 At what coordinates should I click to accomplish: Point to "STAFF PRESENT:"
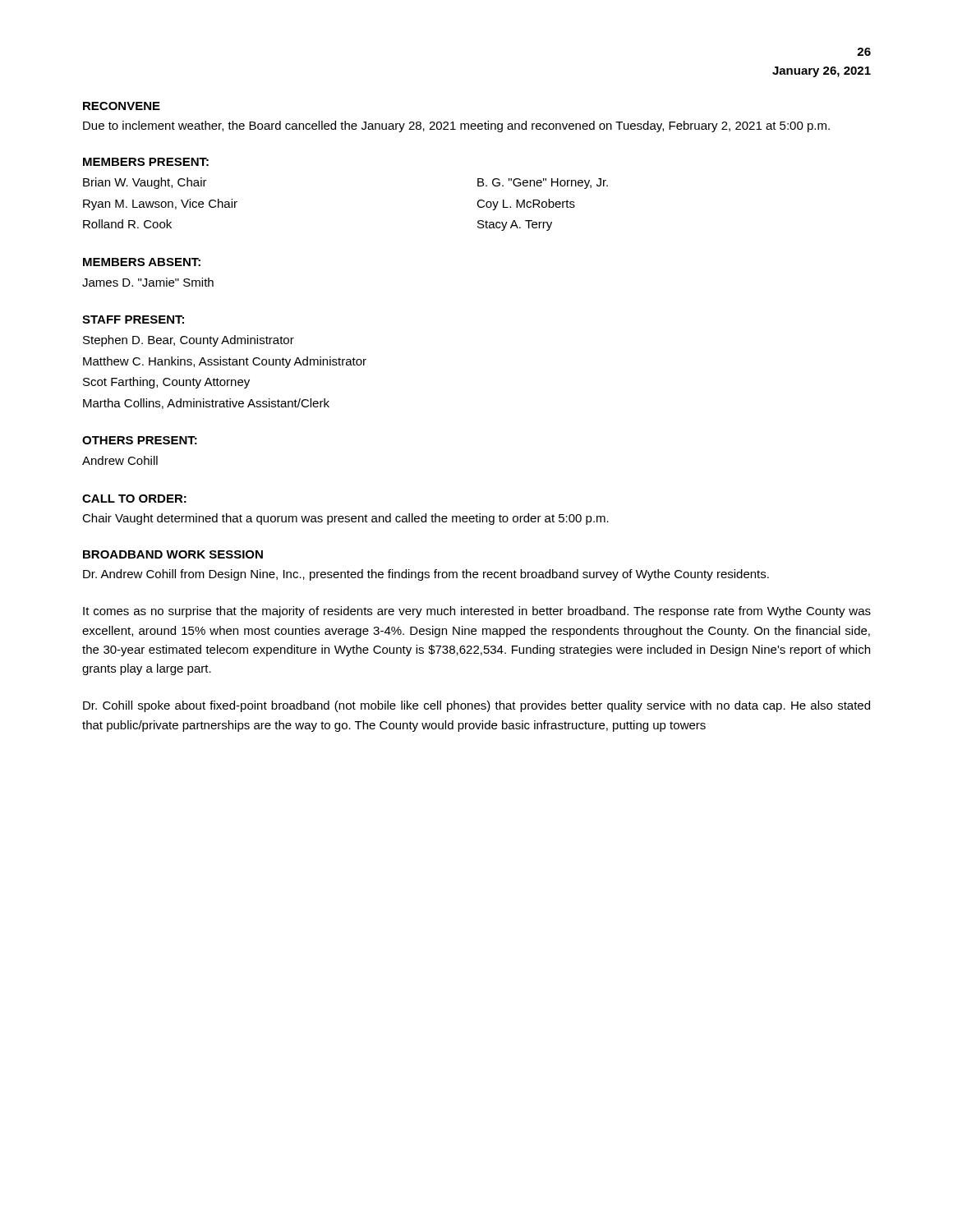[134, 319]
